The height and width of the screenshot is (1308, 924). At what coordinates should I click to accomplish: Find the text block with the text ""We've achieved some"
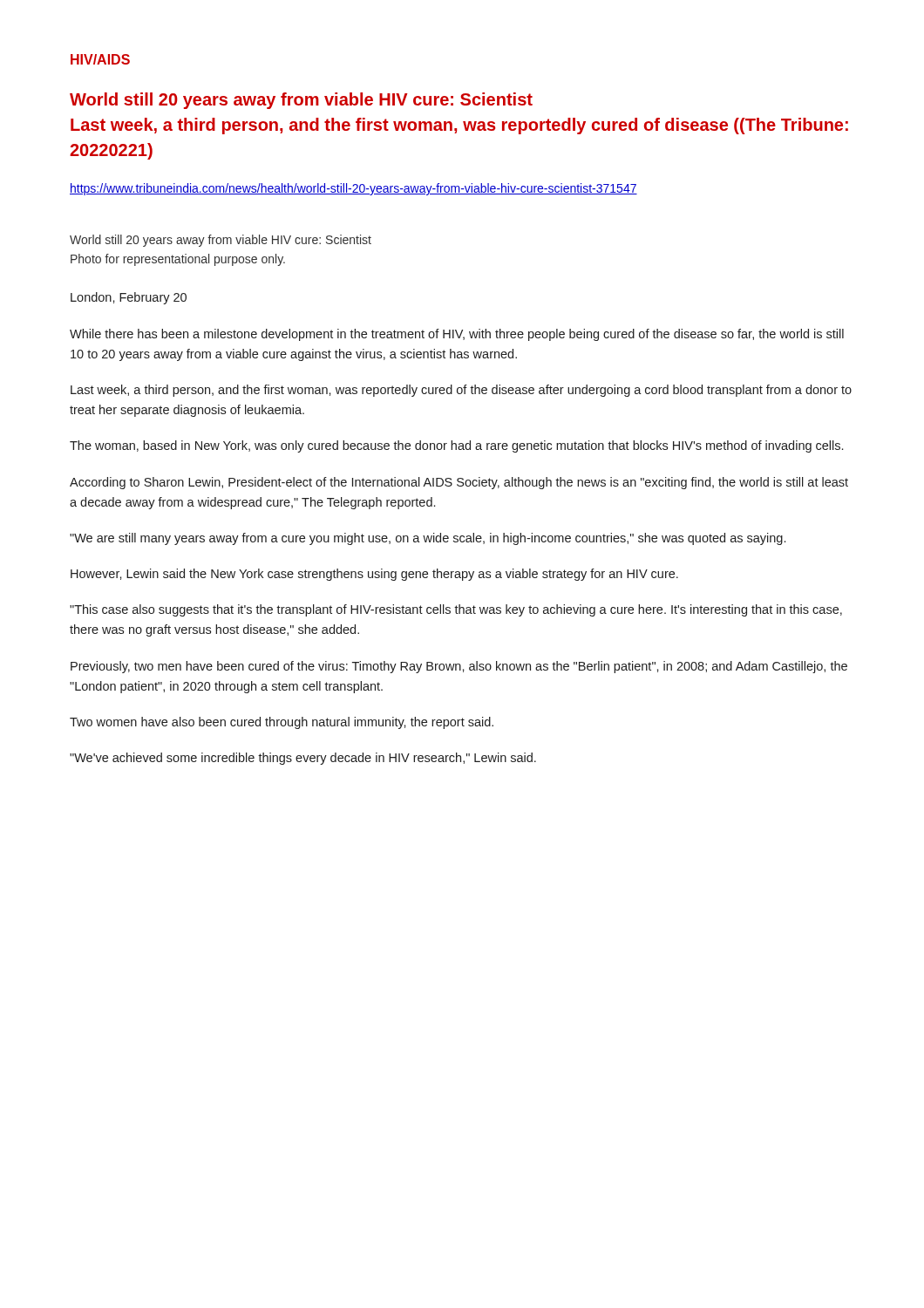[303, 758]
